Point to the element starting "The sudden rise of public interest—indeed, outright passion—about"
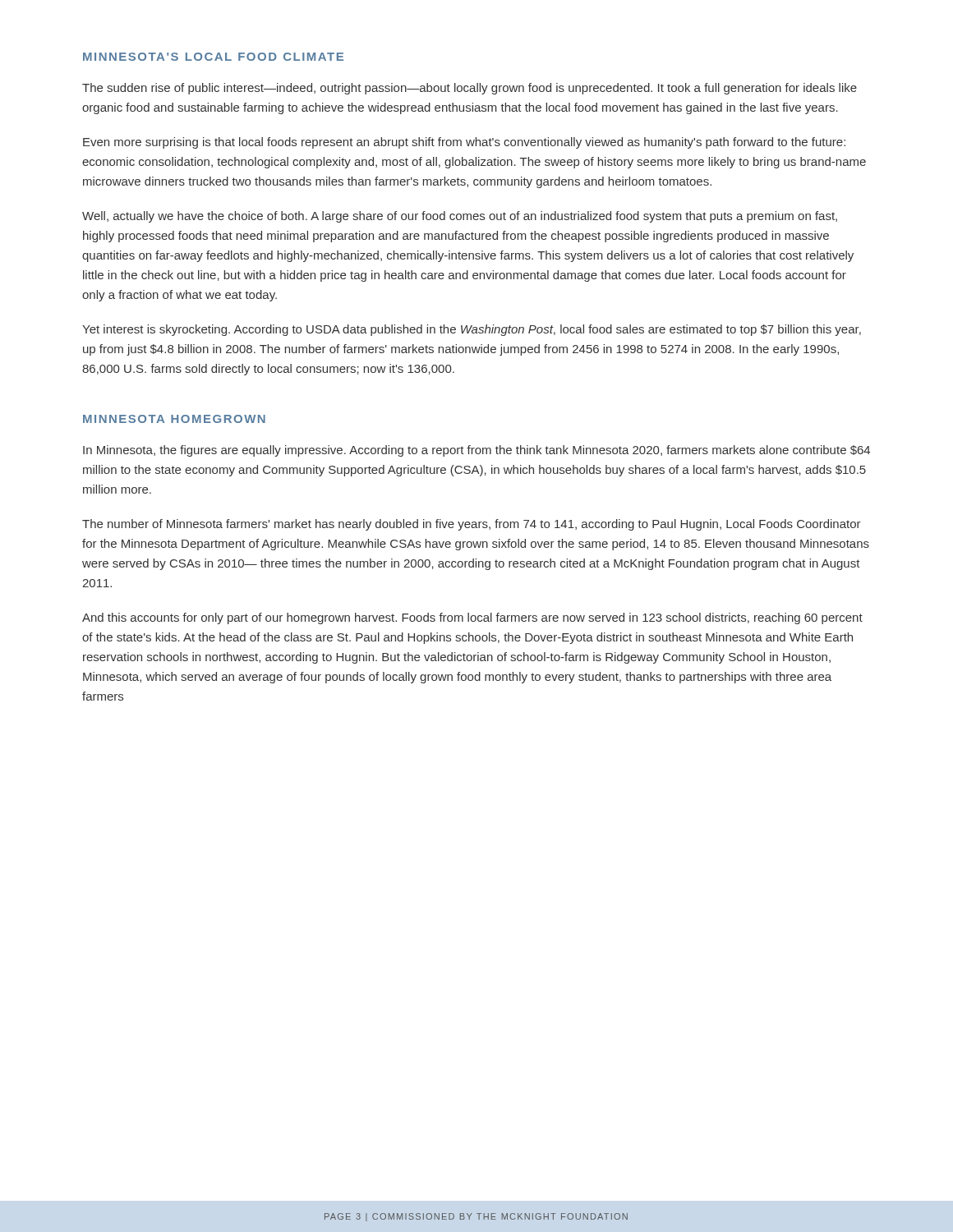Screen dimensions: 1232x953 pos(476,98)
